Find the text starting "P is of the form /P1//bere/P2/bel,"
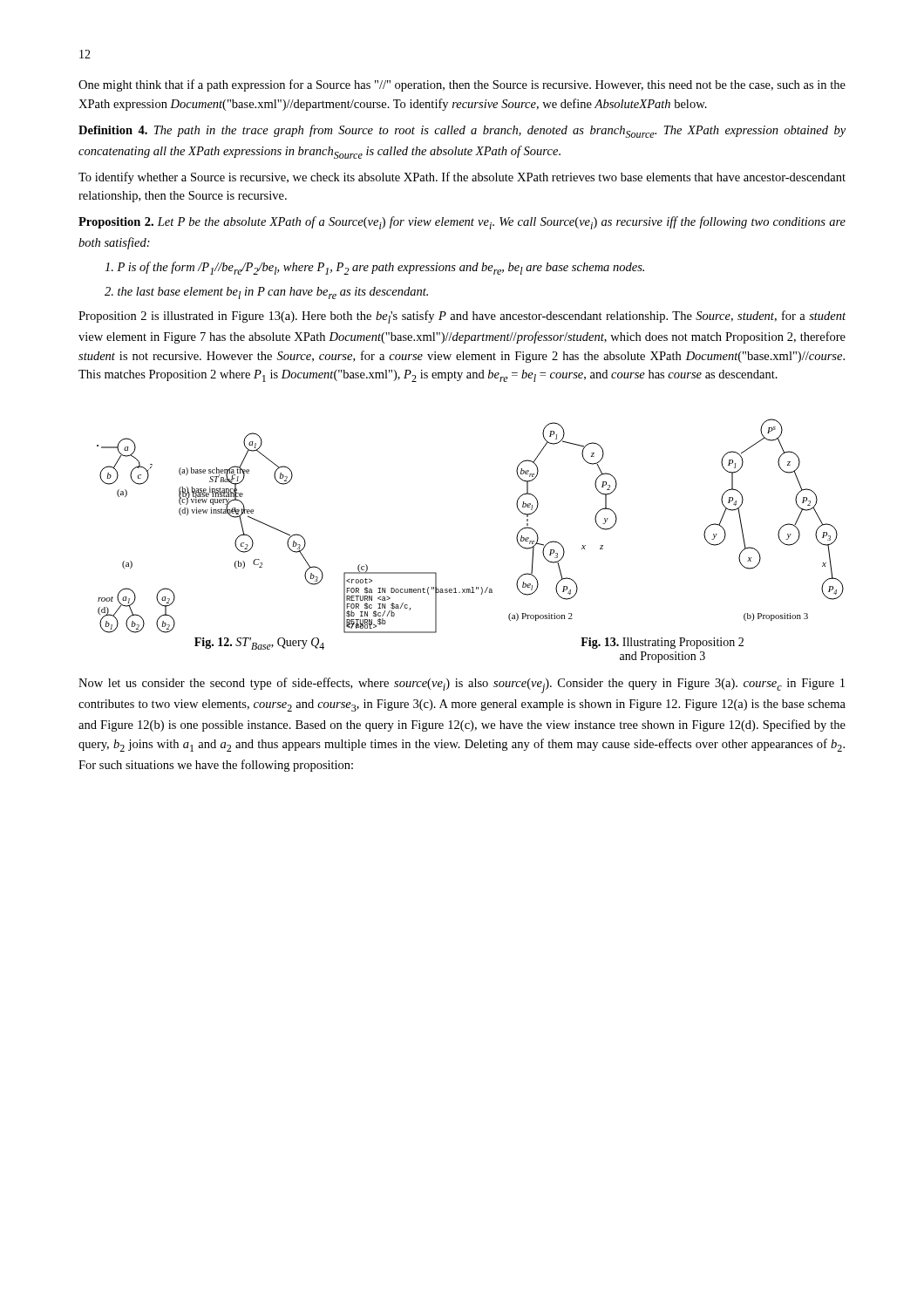The width and height of the screenshot is (924, 1308). pos(475,268)
